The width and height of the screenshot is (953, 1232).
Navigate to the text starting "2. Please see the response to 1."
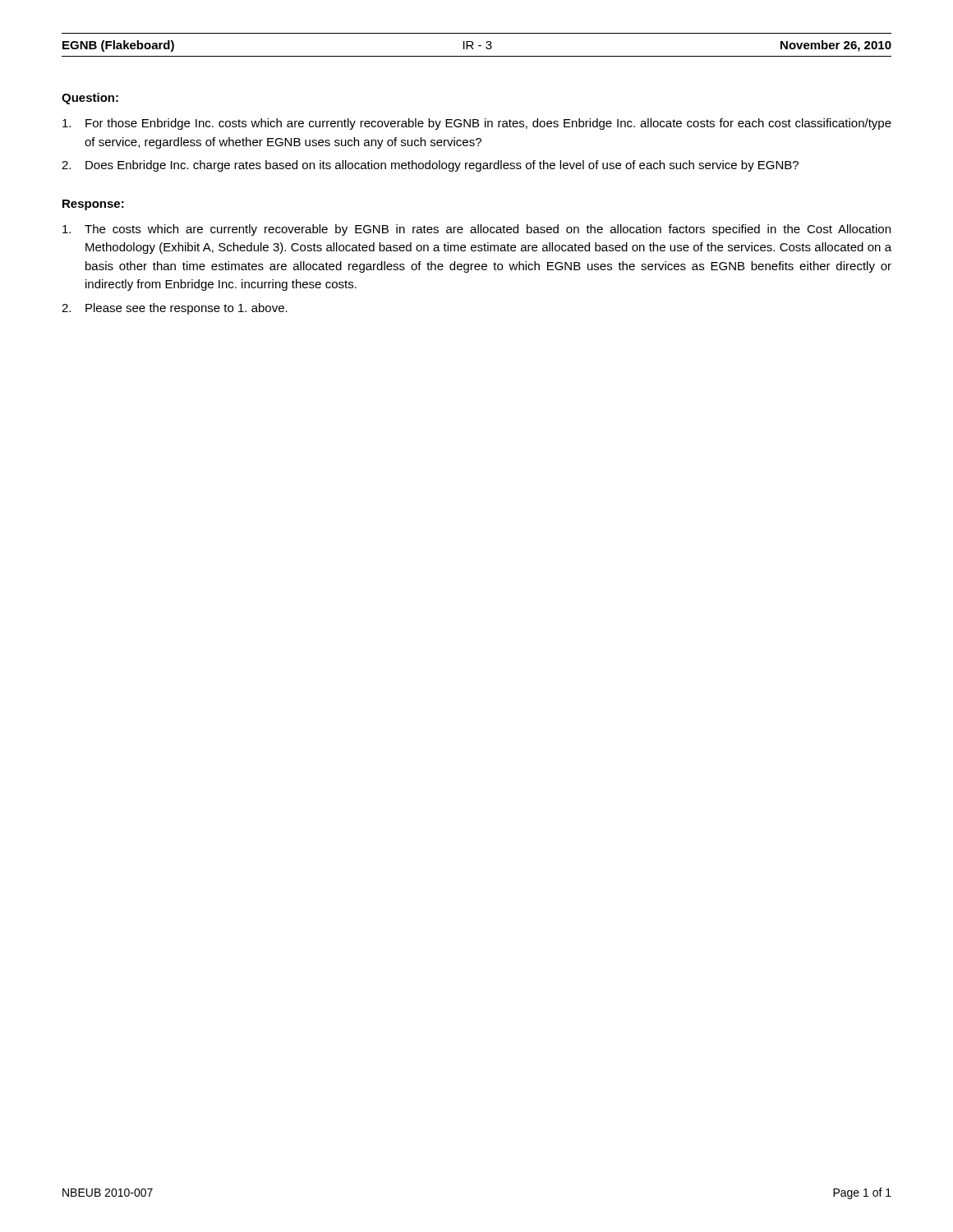click(x=175, y=309)
